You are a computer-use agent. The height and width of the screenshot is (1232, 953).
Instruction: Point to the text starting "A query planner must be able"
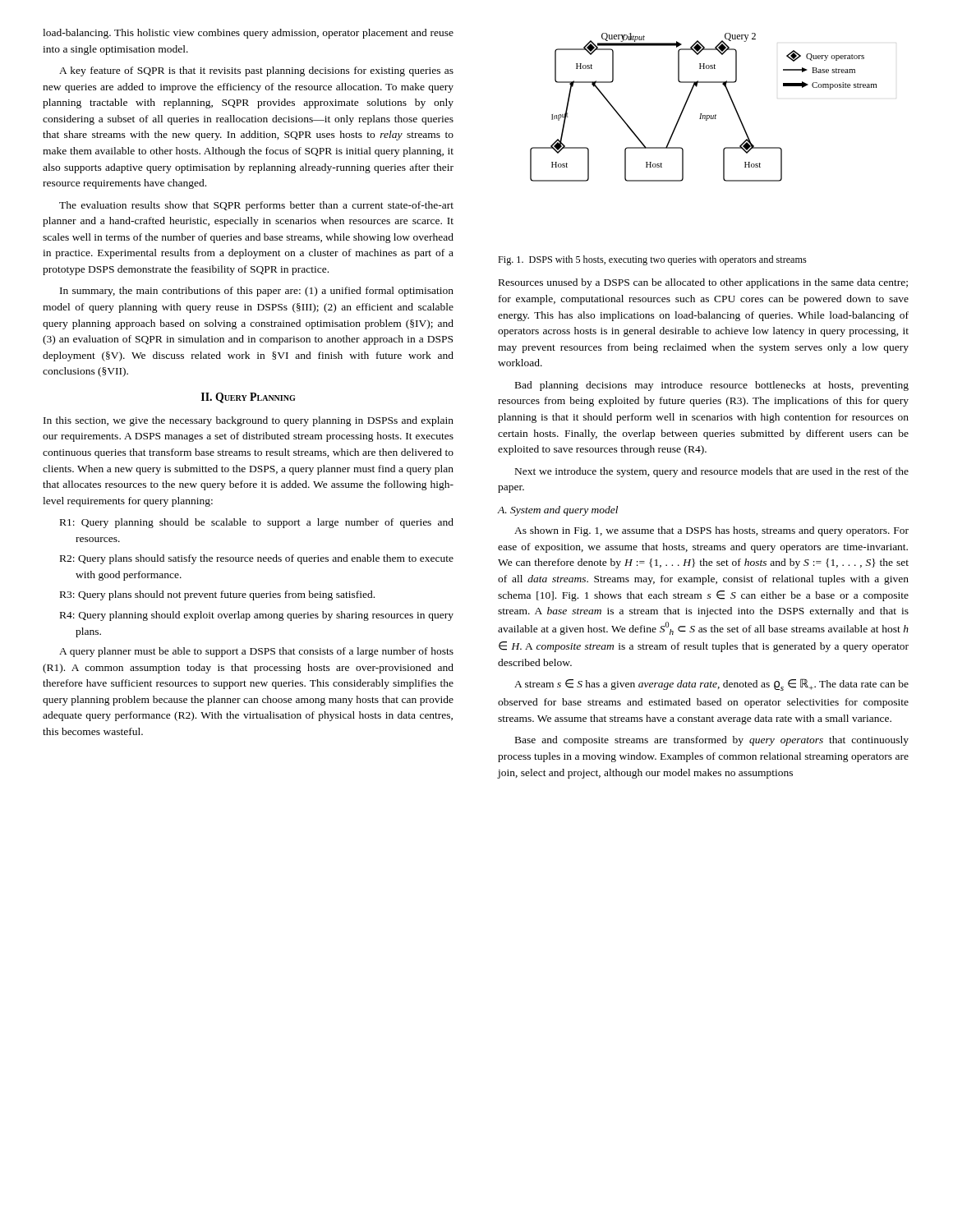[x=248, y=691]
